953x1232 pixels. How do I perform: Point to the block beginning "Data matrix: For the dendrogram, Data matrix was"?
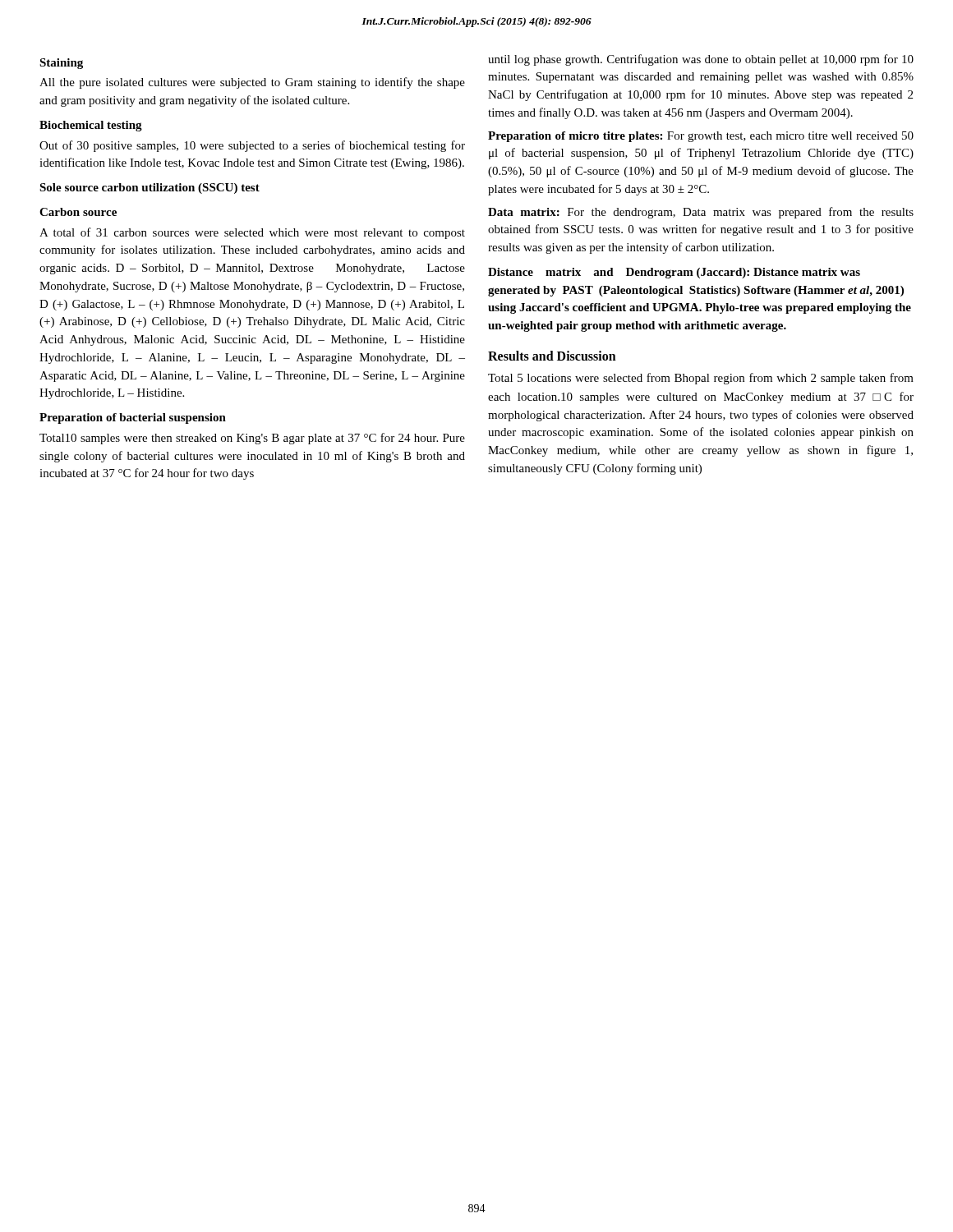click(701, 229)
